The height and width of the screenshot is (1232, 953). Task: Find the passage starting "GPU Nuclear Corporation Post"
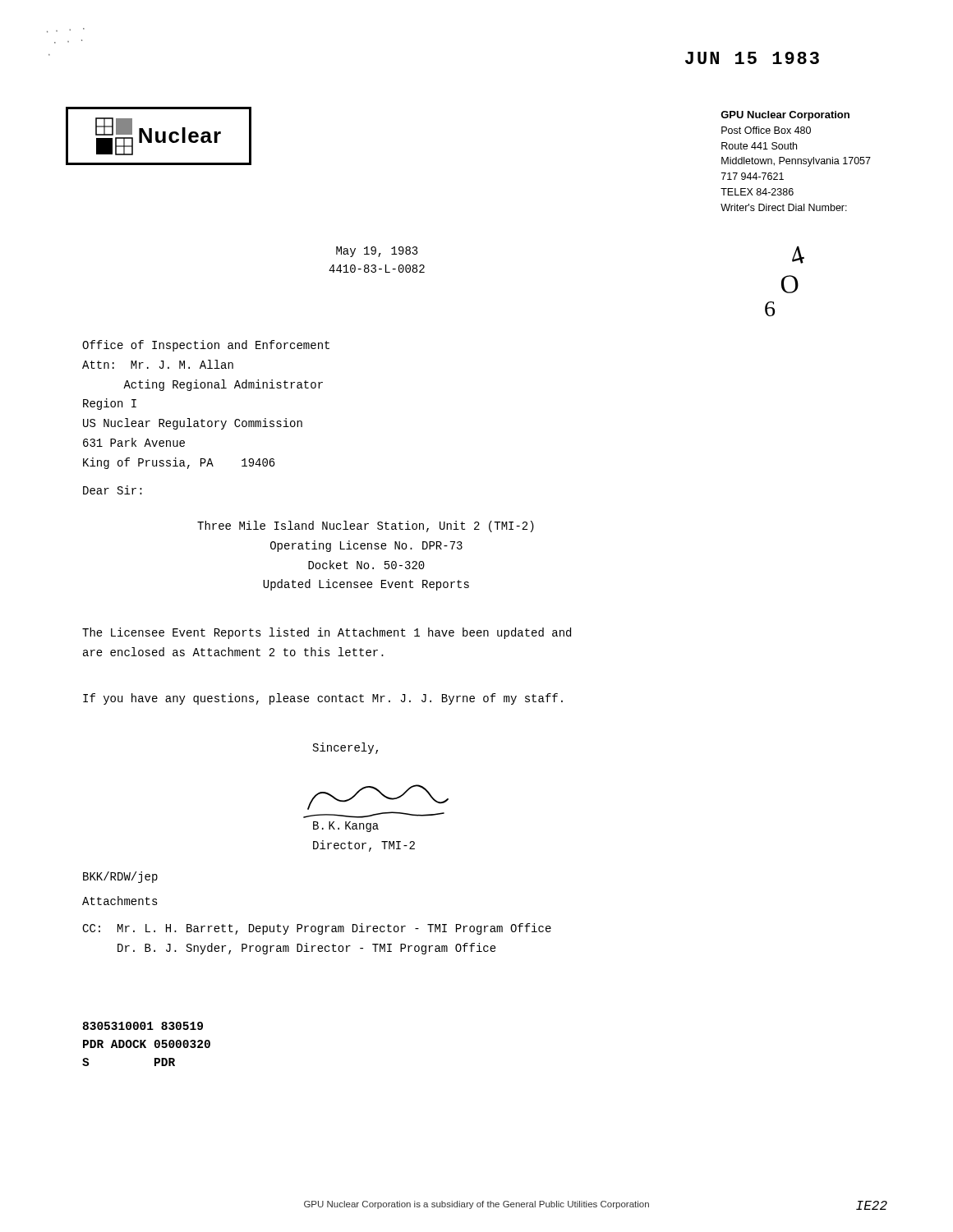pyautogui.click(x=796, y=161)
